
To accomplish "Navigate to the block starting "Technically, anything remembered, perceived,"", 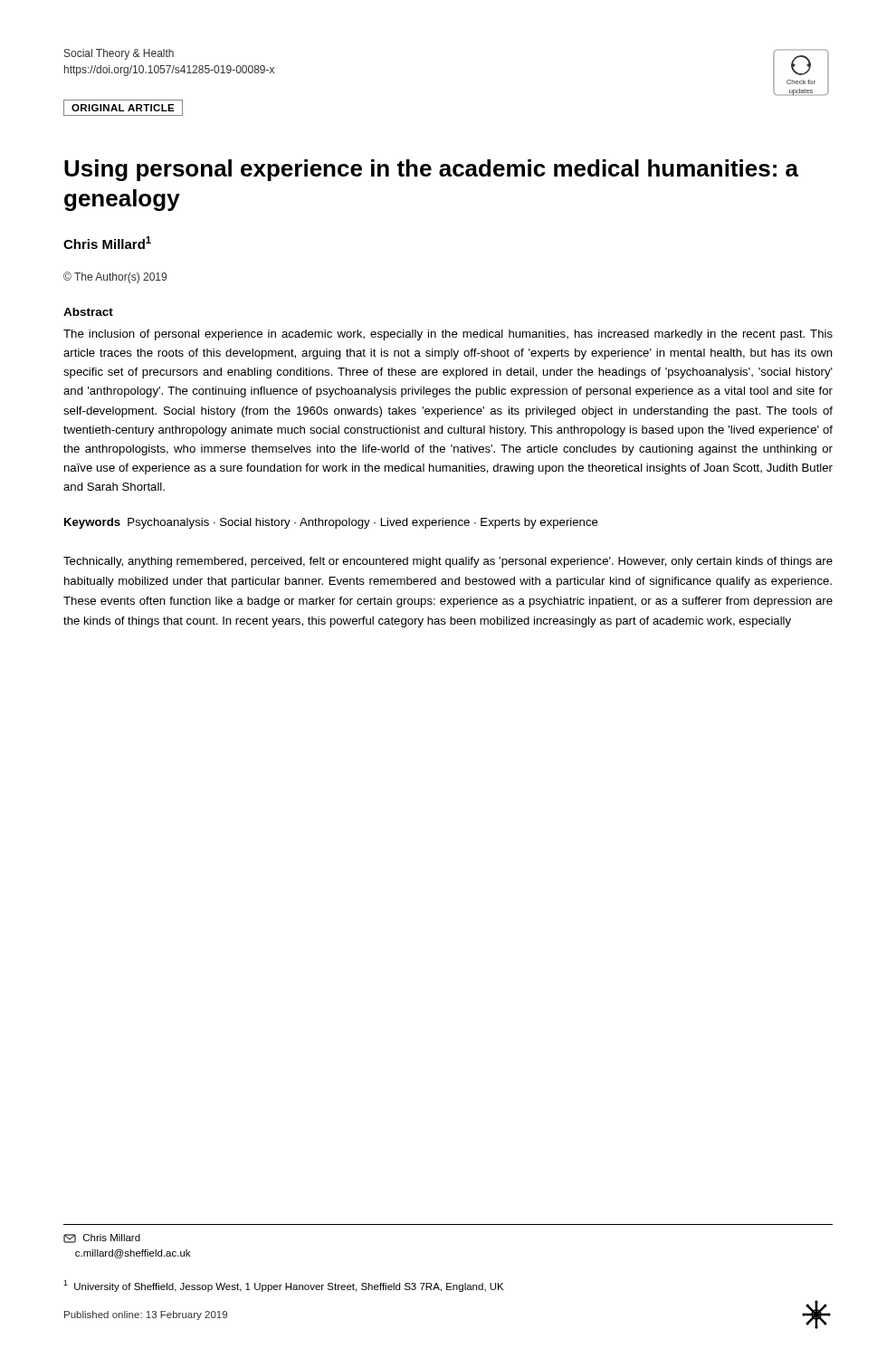I will tap(448, 591).
